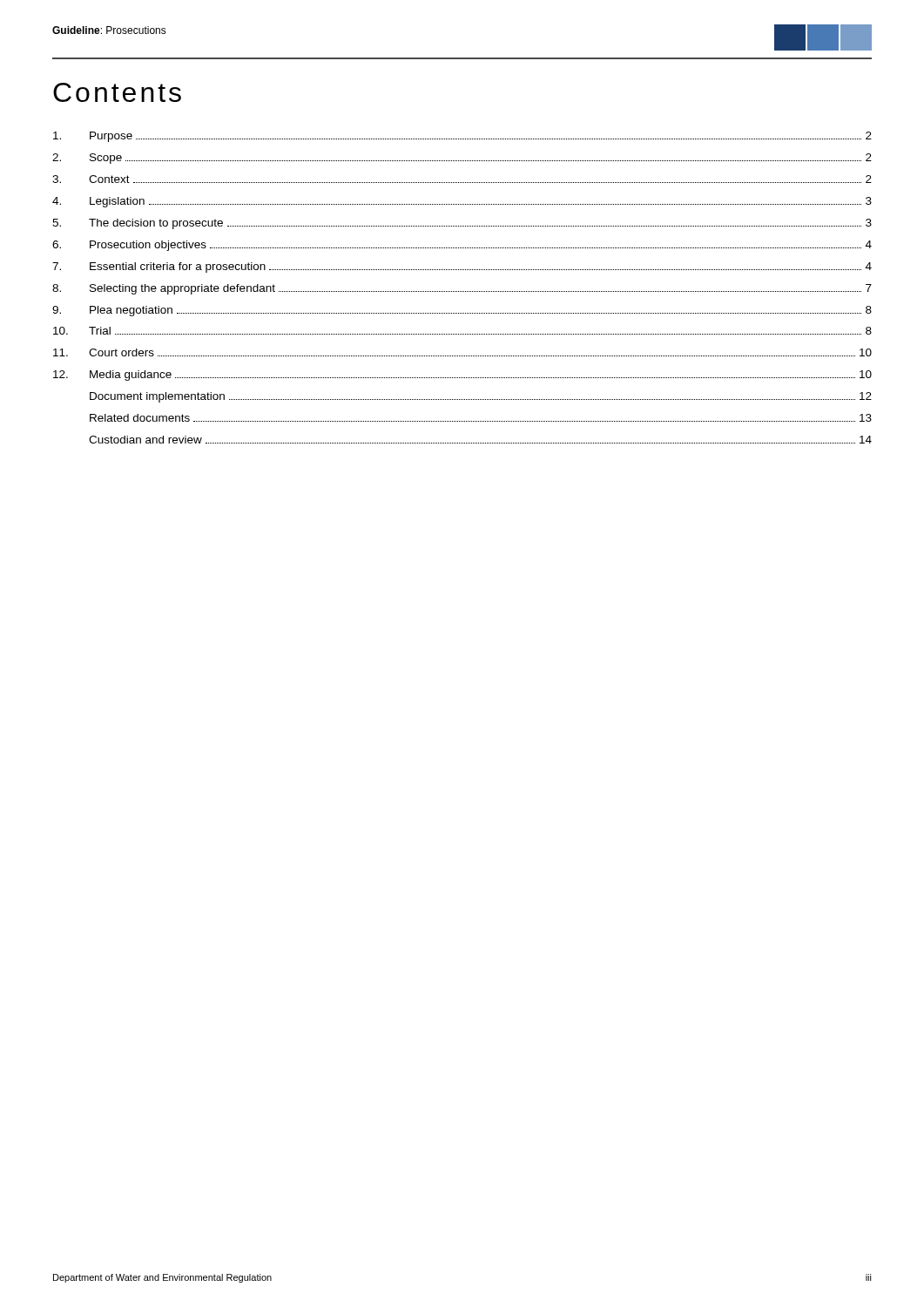Select the list item containing "Custodian and review 14"

pos(480,441)
